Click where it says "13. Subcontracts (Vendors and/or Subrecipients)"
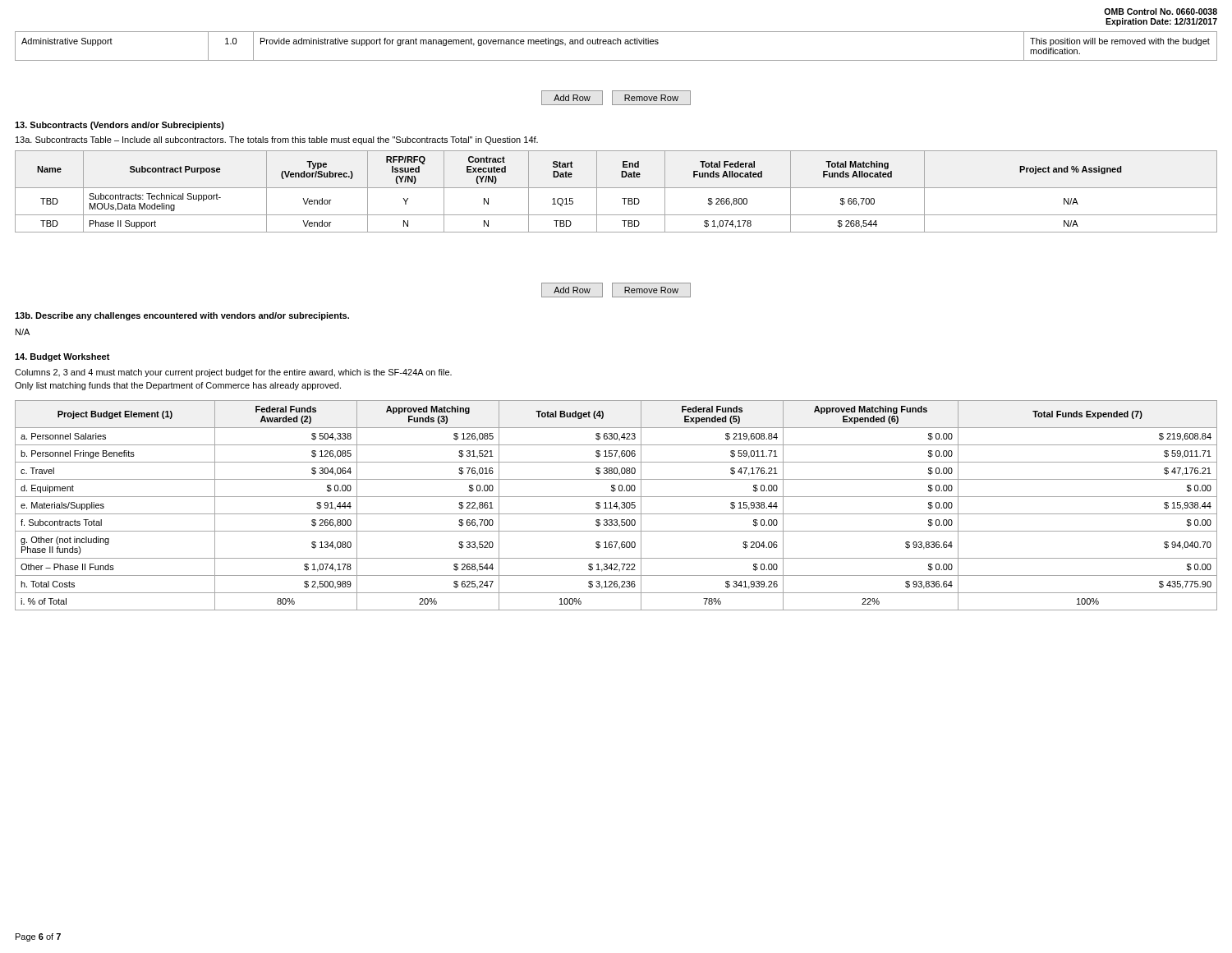1232x953 pixels. tap(119, 125)
